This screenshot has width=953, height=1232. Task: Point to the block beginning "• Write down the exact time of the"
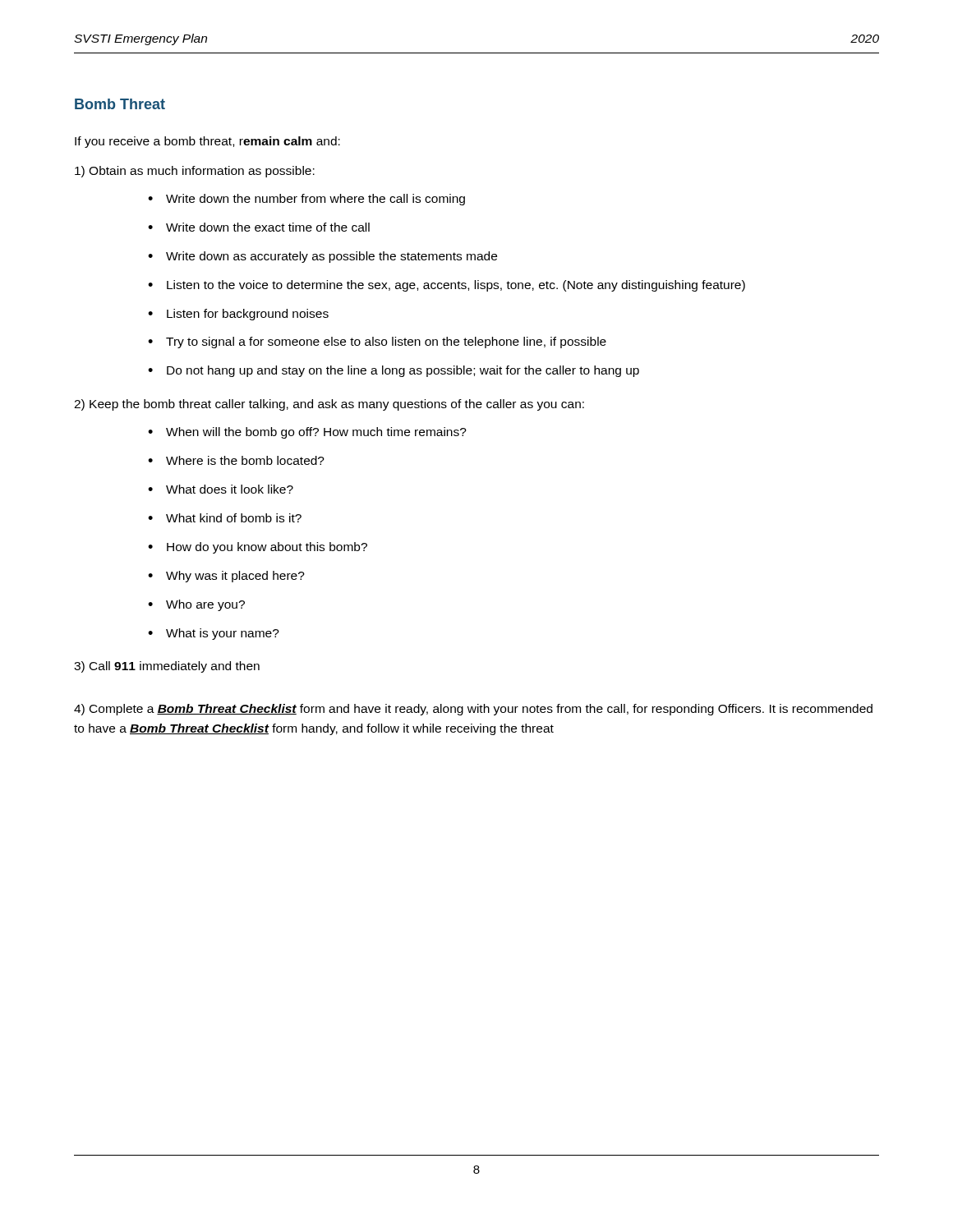pos(259,227)
